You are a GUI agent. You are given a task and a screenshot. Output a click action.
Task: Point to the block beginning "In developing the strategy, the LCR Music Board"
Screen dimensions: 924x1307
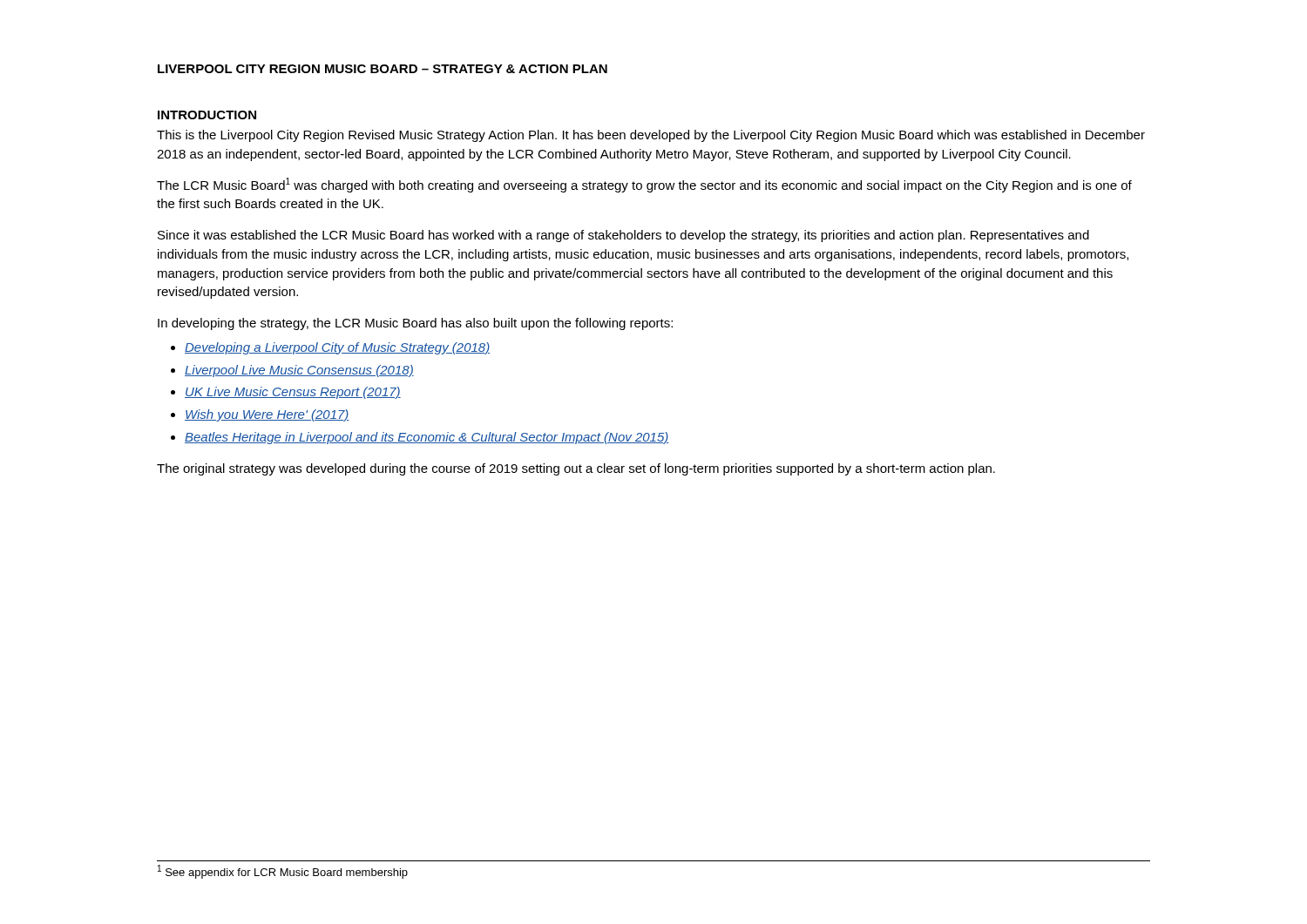pos(415,323)
